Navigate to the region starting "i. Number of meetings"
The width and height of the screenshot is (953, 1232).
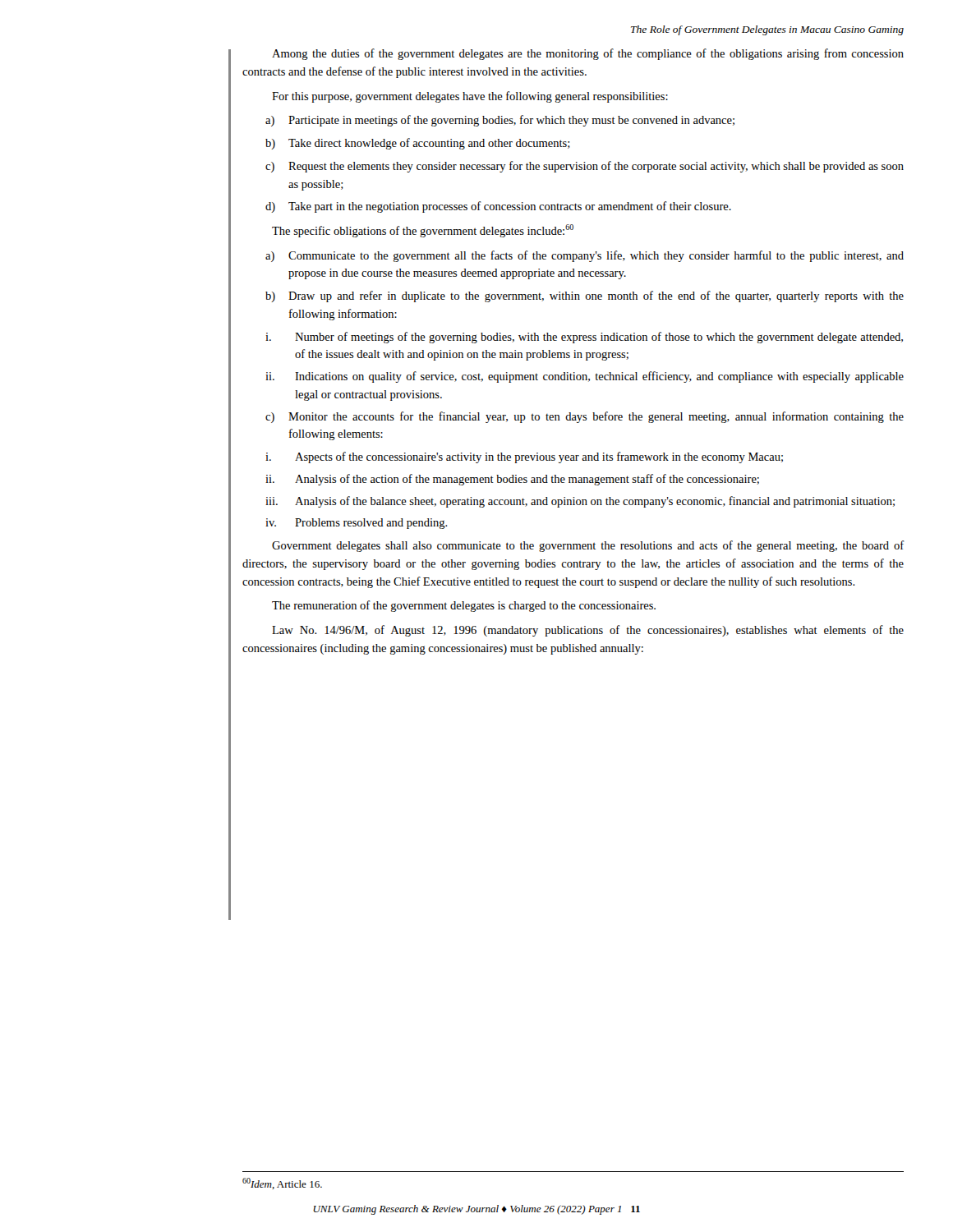click(x=585, y=346)
